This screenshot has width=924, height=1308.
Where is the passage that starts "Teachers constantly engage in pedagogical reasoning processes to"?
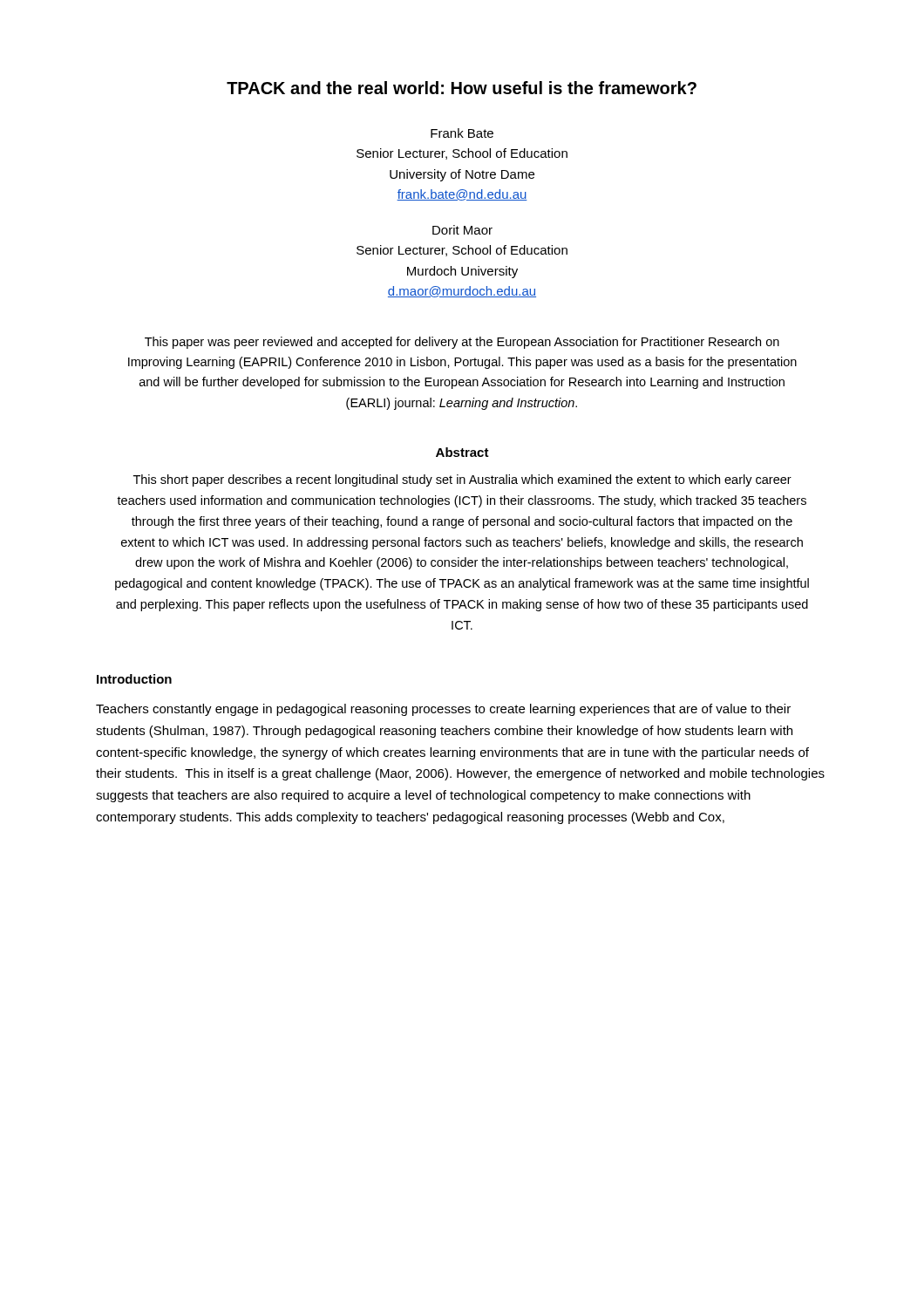460,763
